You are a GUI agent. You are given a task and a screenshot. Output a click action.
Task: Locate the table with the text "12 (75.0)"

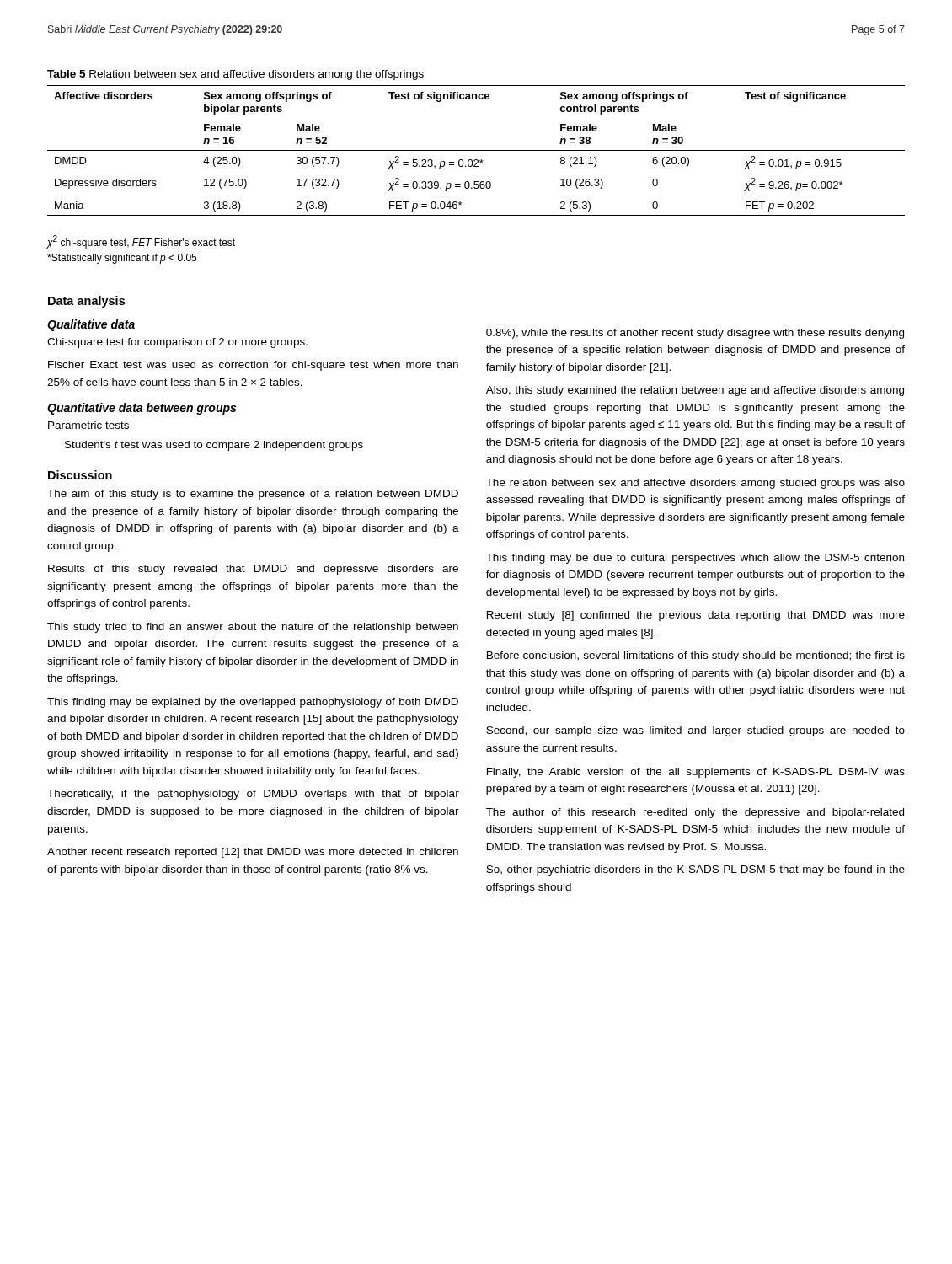[x=476, y=150]
